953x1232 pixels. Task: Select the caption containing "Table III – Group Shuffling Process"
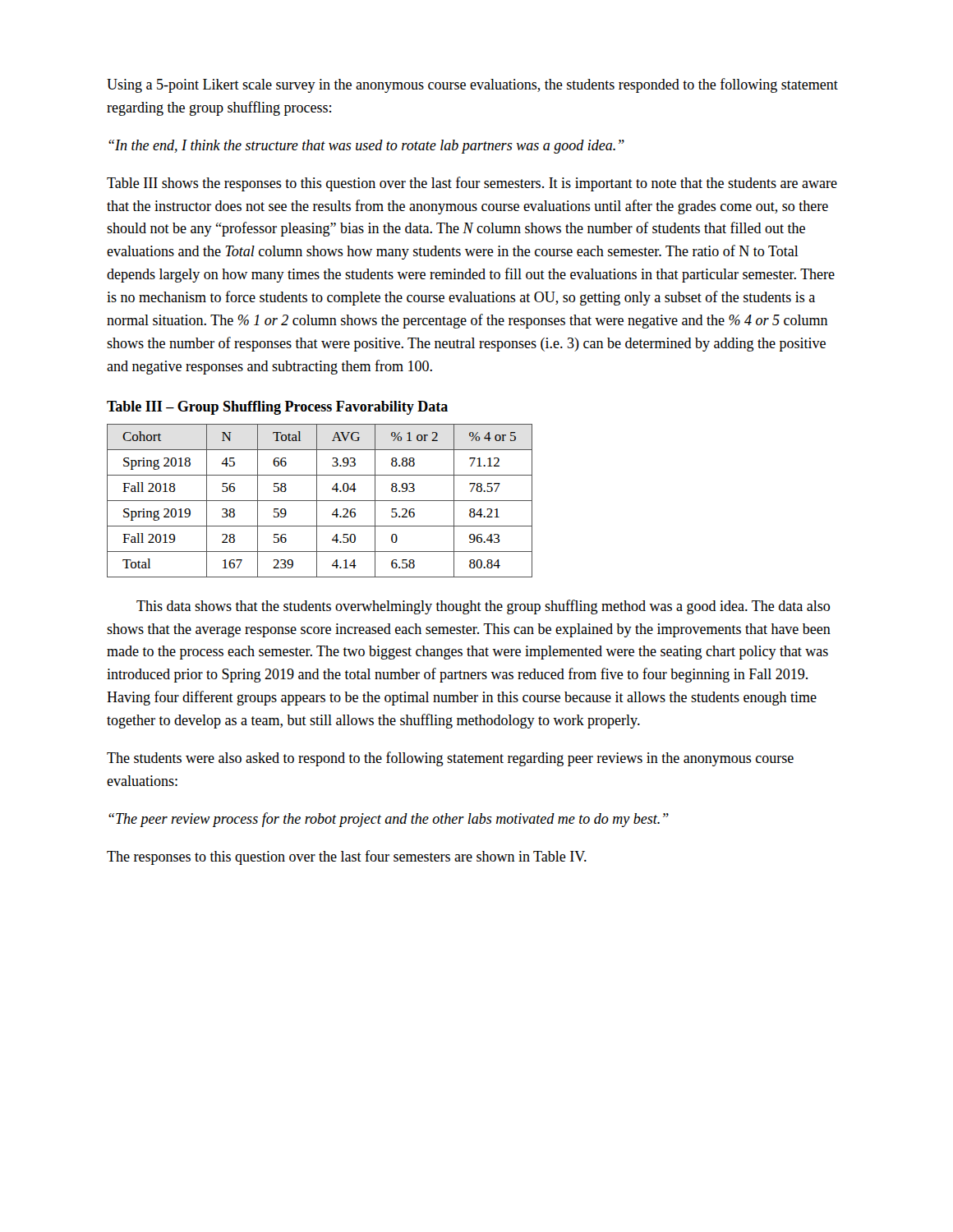click(277, 406)
